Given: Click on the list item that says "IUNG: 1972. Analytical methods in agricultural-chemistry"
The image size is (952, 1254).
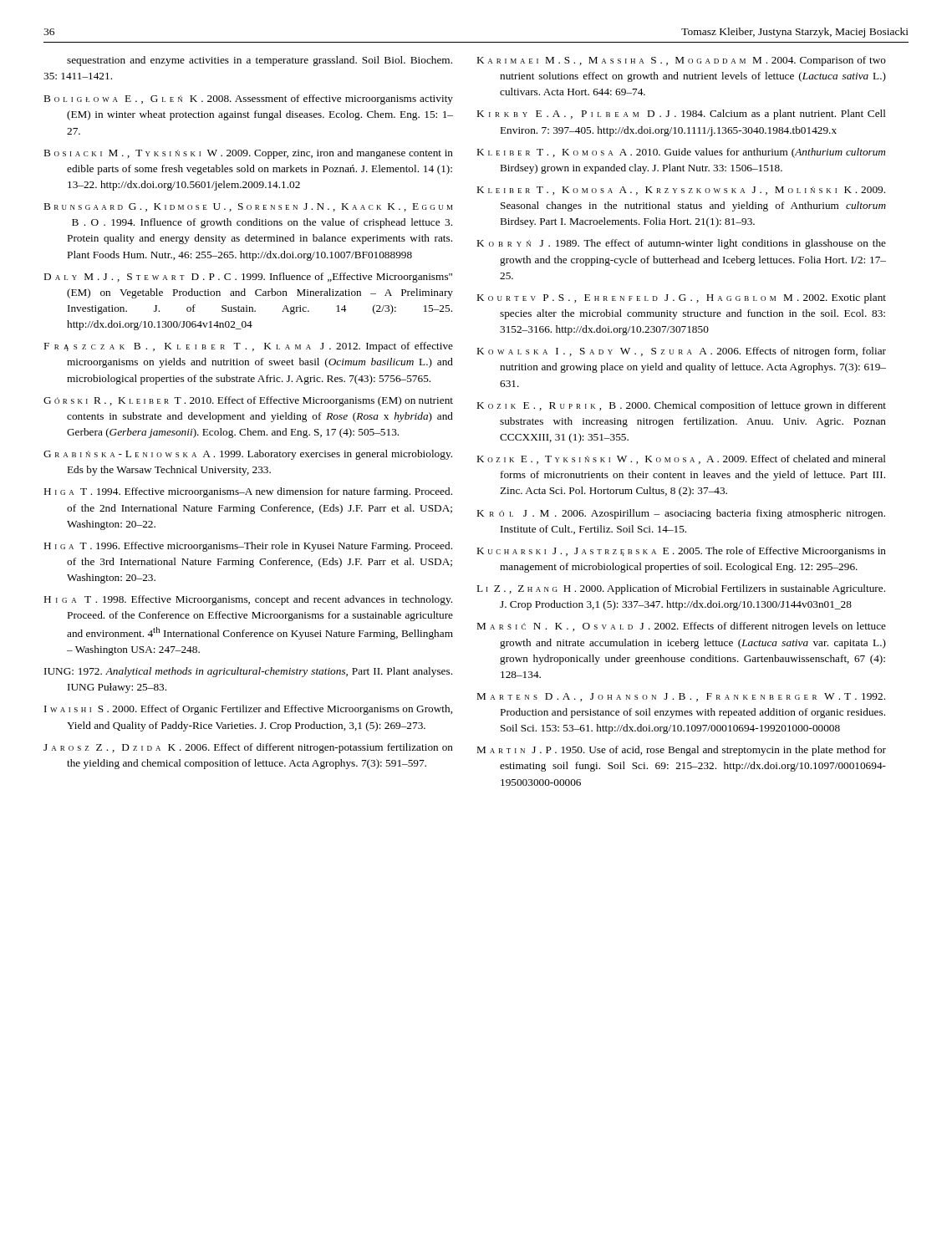Looking at the screenshot, I should [x=248, y=679].
